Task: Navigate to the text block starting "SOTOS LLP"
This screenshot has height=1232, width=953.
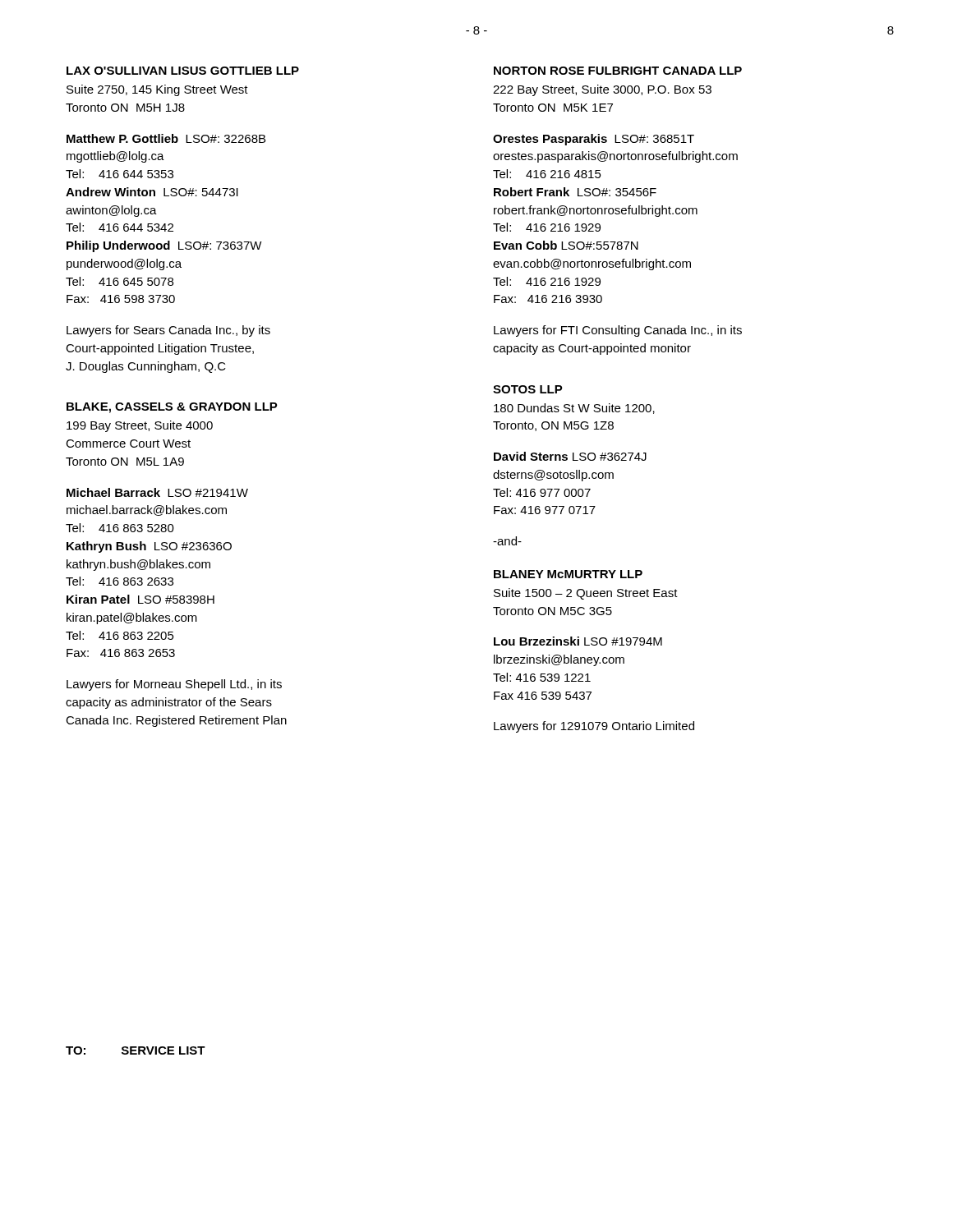Action: (x=528, y=389)
